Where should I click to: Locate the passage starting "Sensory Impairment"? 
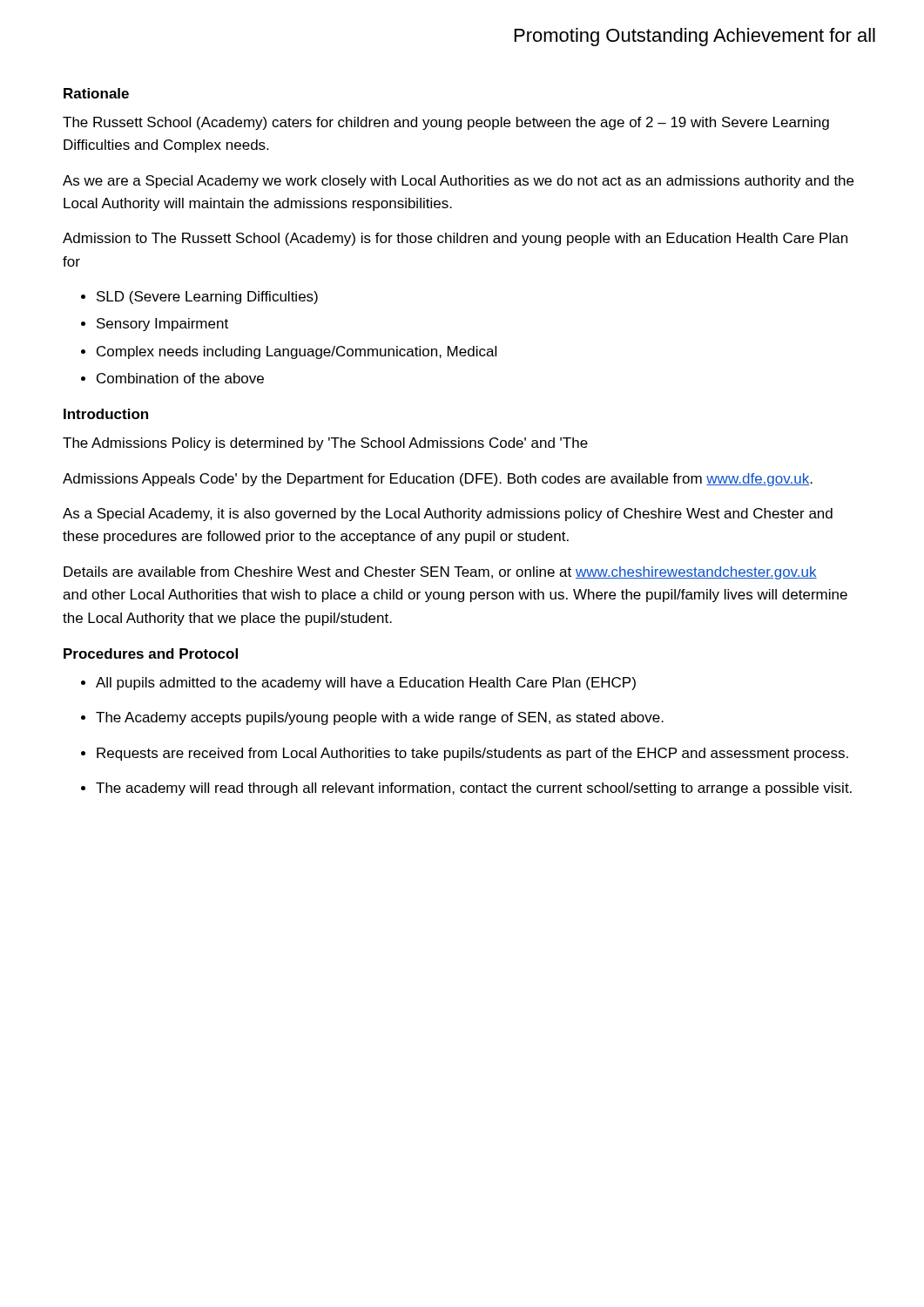point(162,325)
